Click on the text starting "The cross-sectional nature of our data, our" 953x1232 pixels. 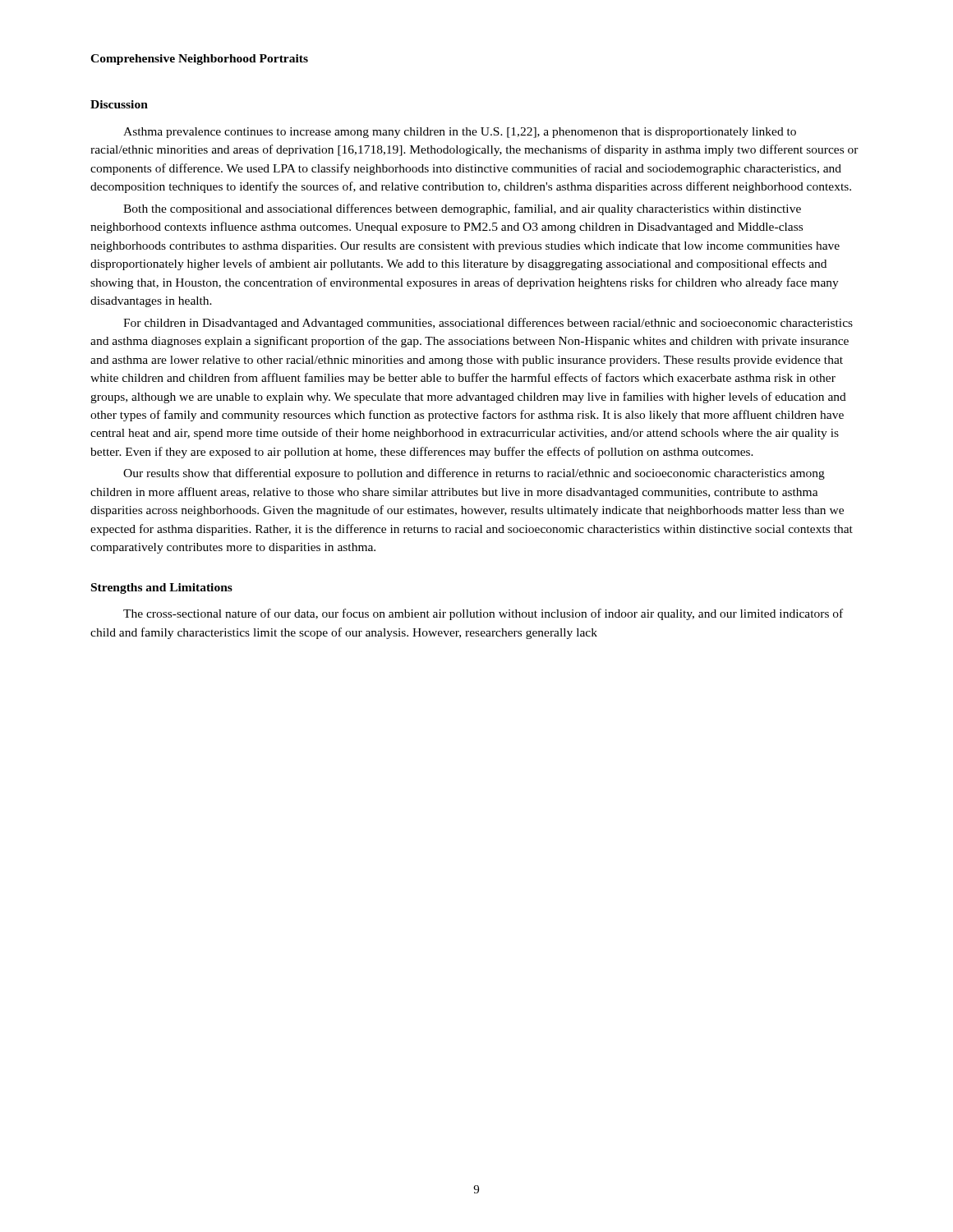click(476, 623)
